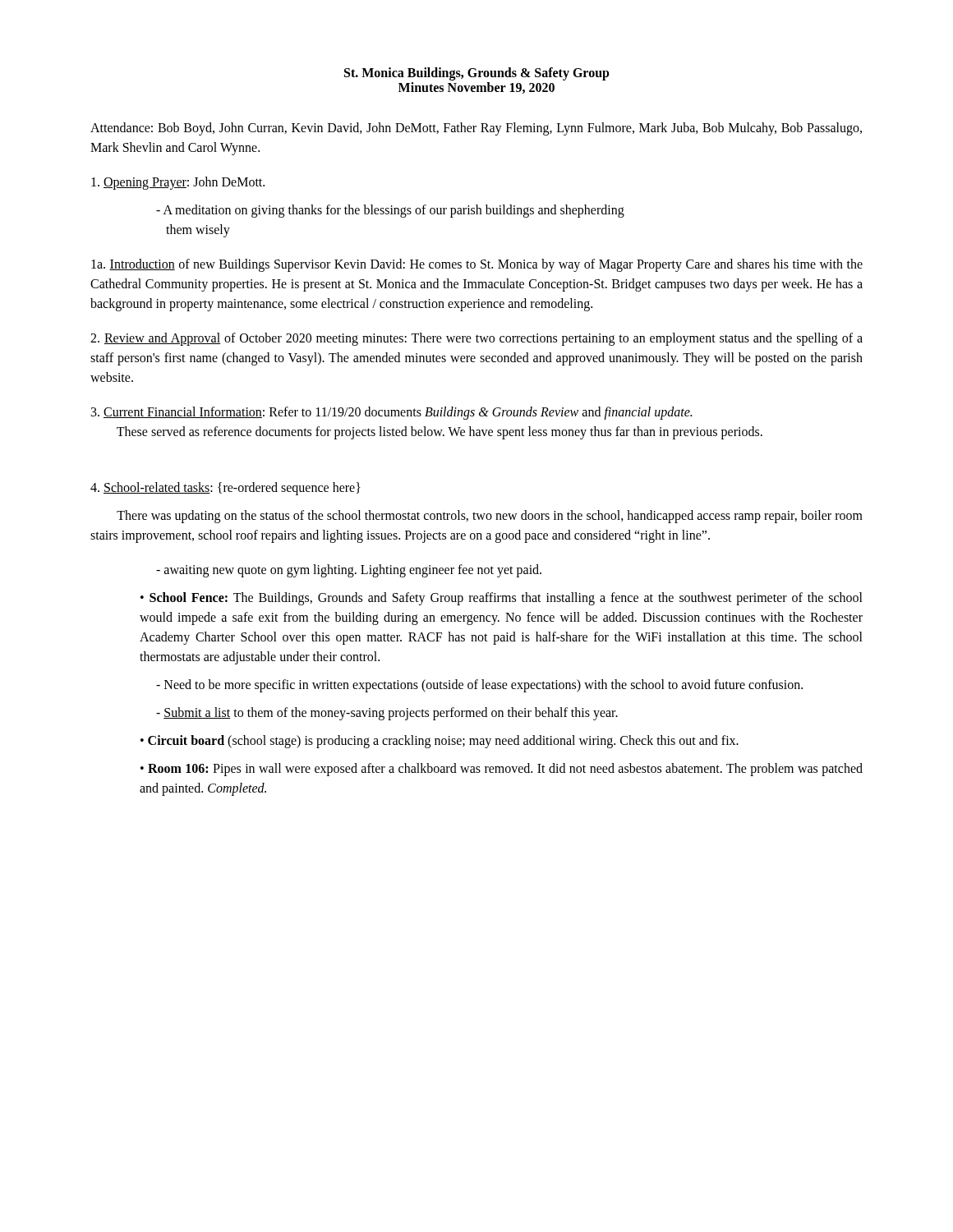Point to the block beginning "• School Fence: The Buildings, Grounds and Safety"
953x1232 pixels.
click(x=501, y=627)
